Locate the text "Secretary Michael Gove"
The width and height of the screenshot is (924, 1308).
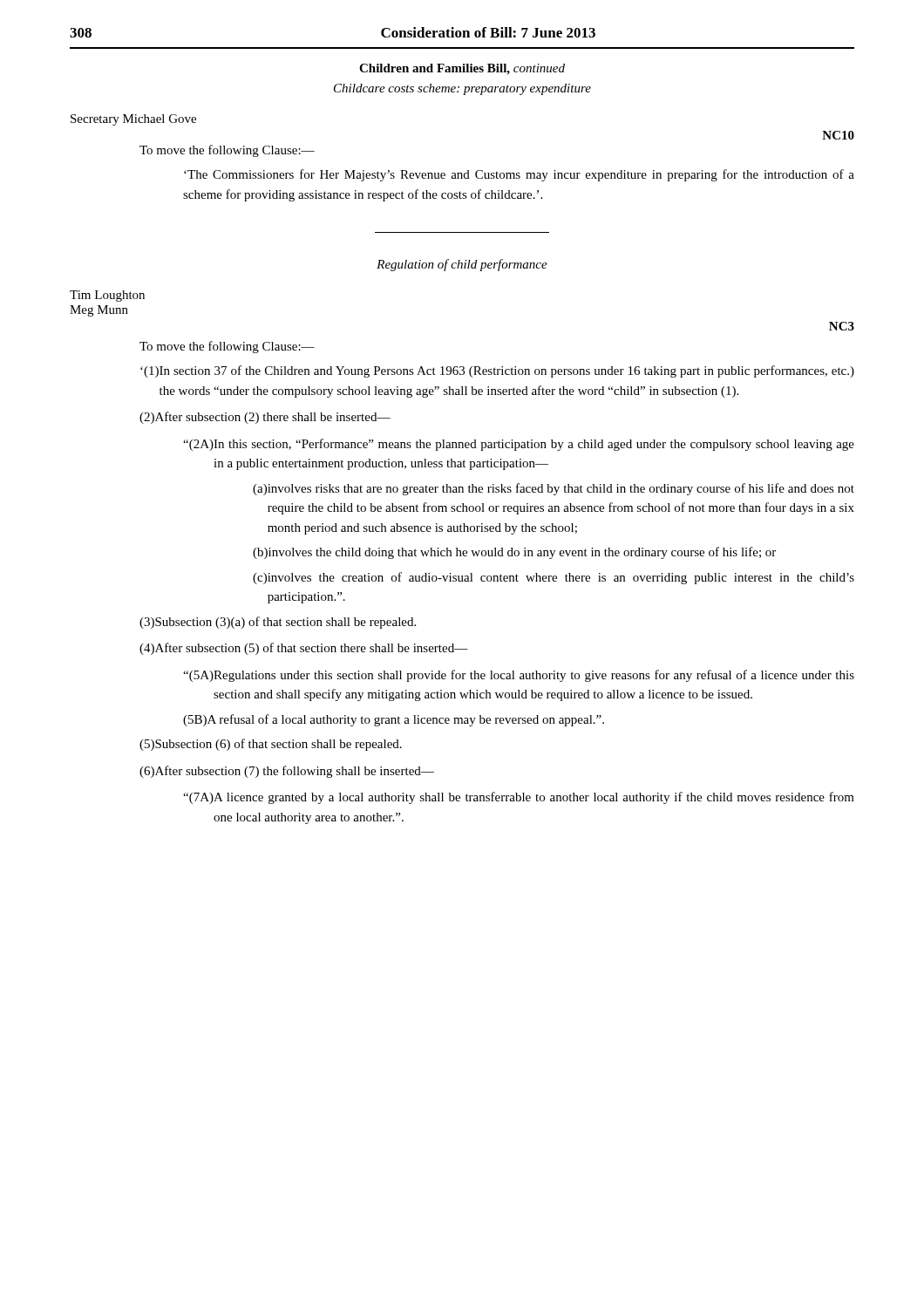click(133, 119)
